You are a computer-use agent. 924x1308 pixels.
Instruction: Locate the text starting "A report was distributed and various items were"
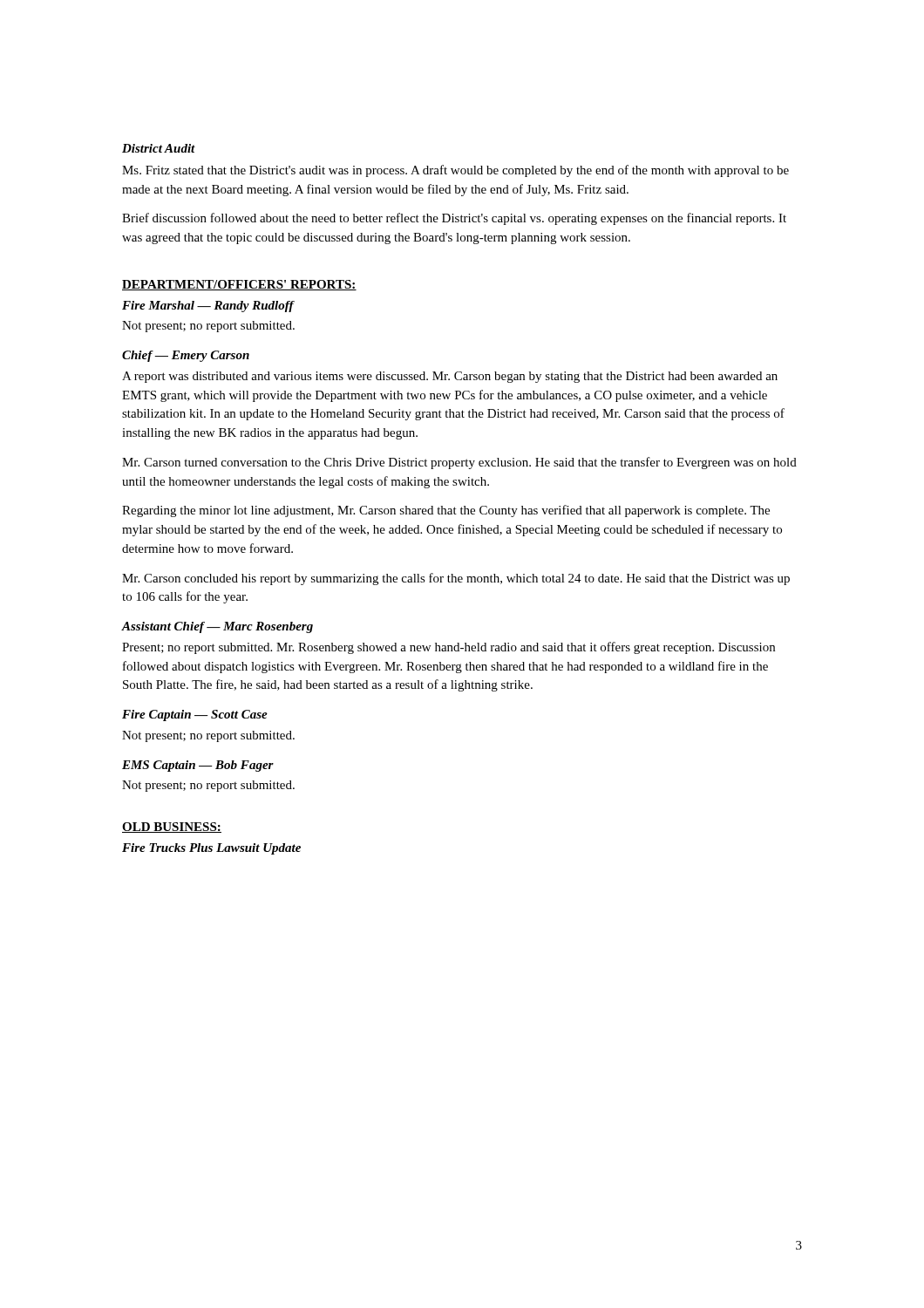pyautogui.click(x=453, y=404)
